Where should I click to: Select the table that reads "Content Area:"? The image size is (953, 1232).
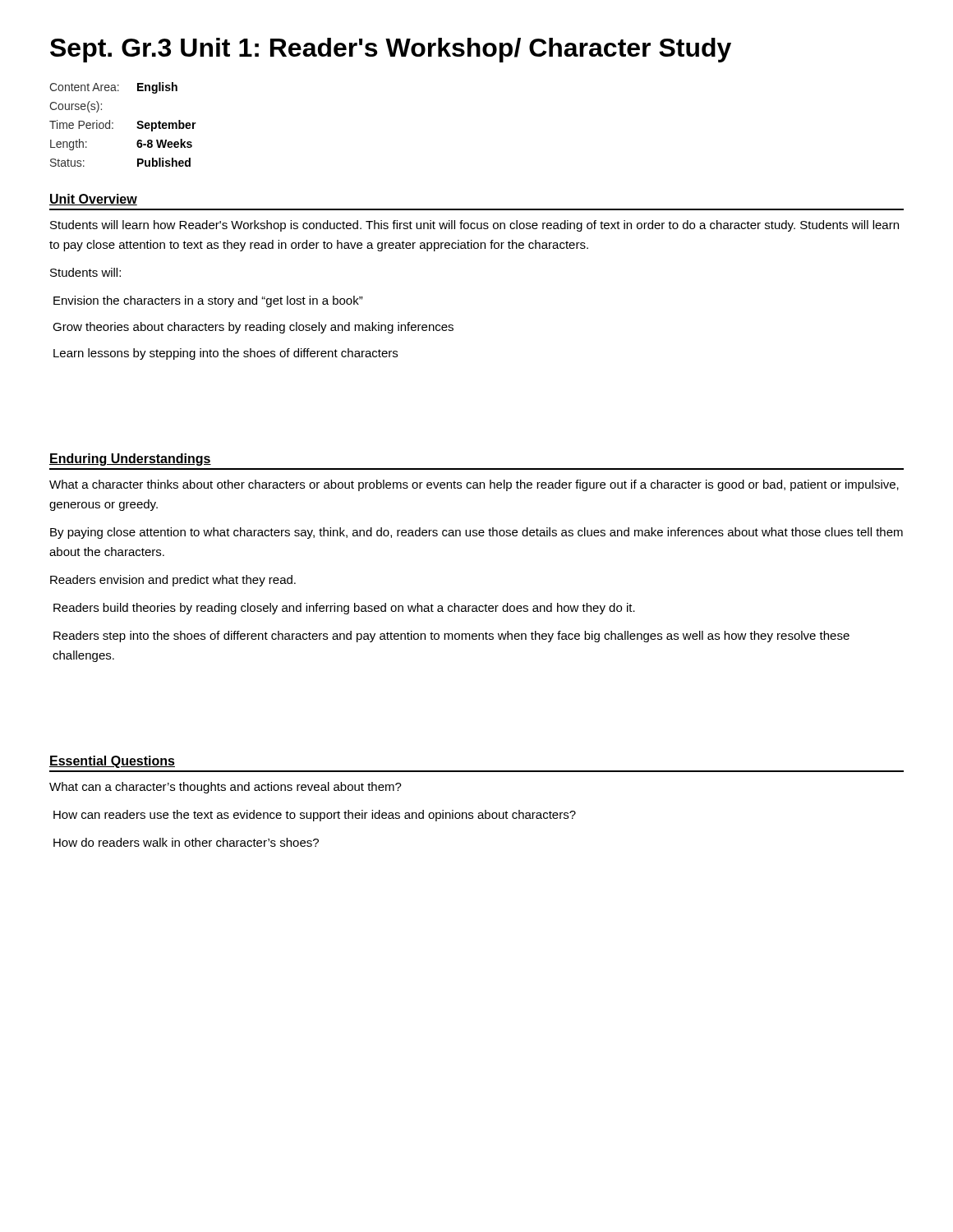(476, 125)
